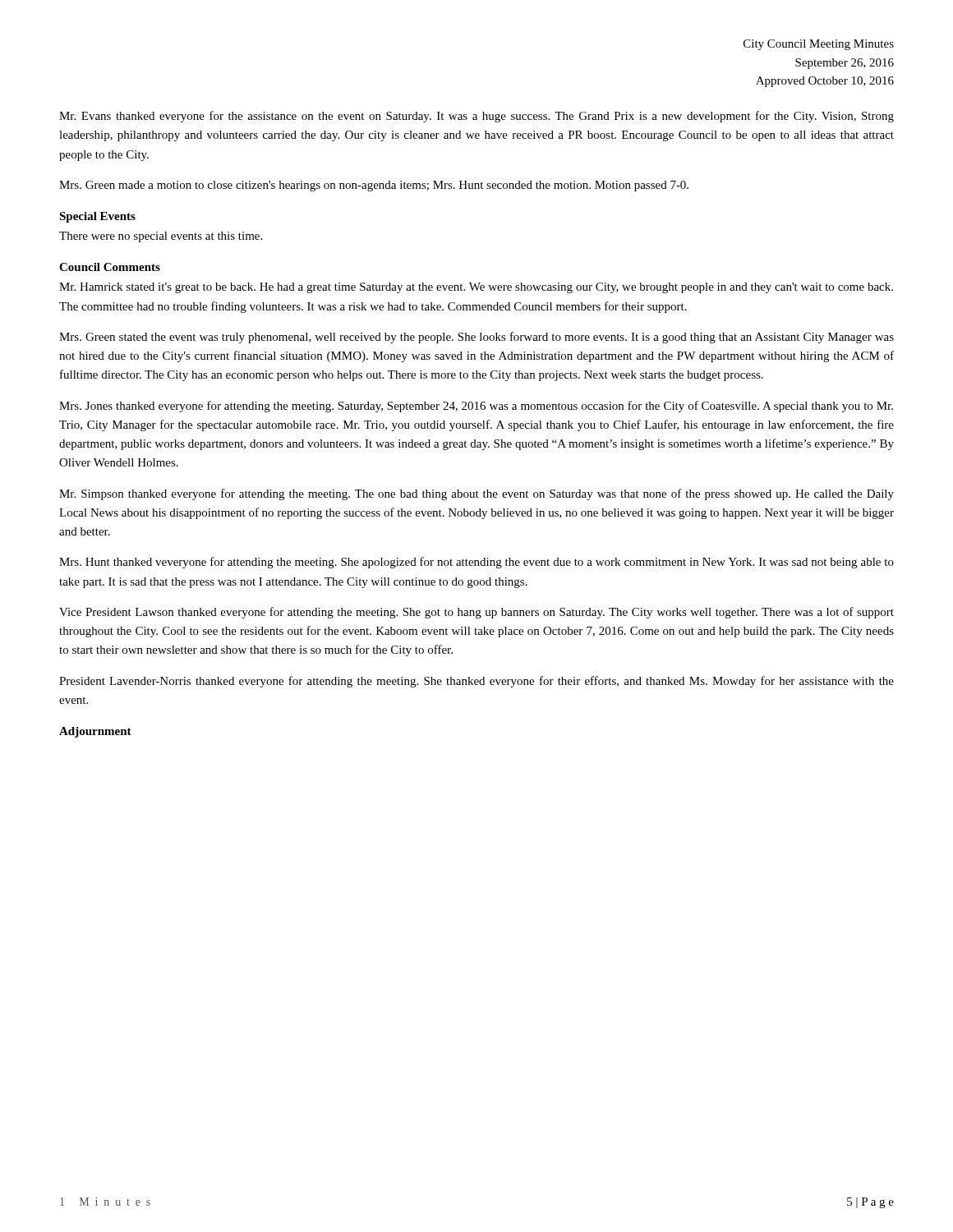The width and height of the screenshot is (953, 1232).
Task: Locate the text block that reads "Mrs. Green stated the event was"
Action: (476, 356)
